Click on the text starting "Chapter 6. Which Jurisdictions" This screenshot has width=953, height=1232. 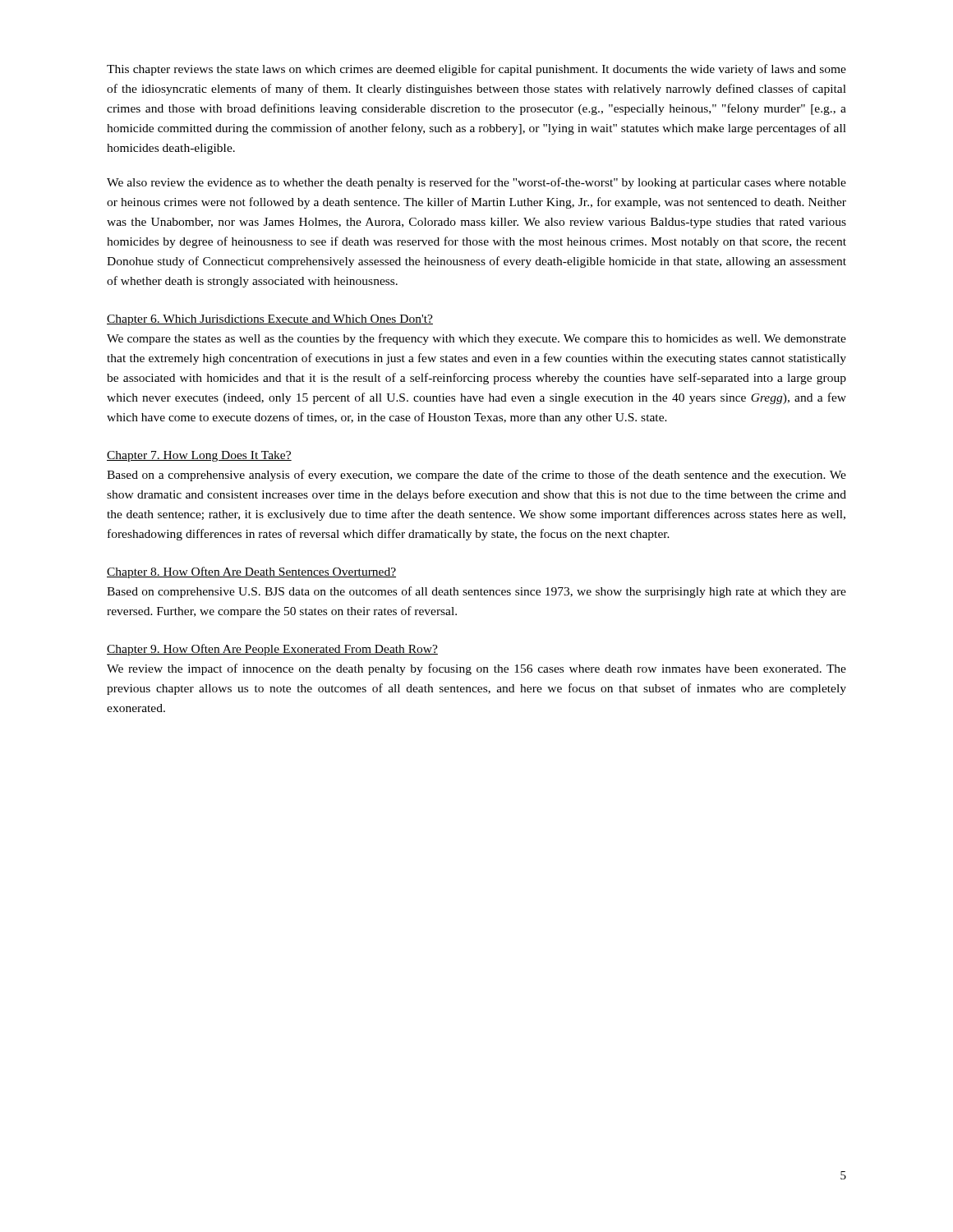pos(270,318)
